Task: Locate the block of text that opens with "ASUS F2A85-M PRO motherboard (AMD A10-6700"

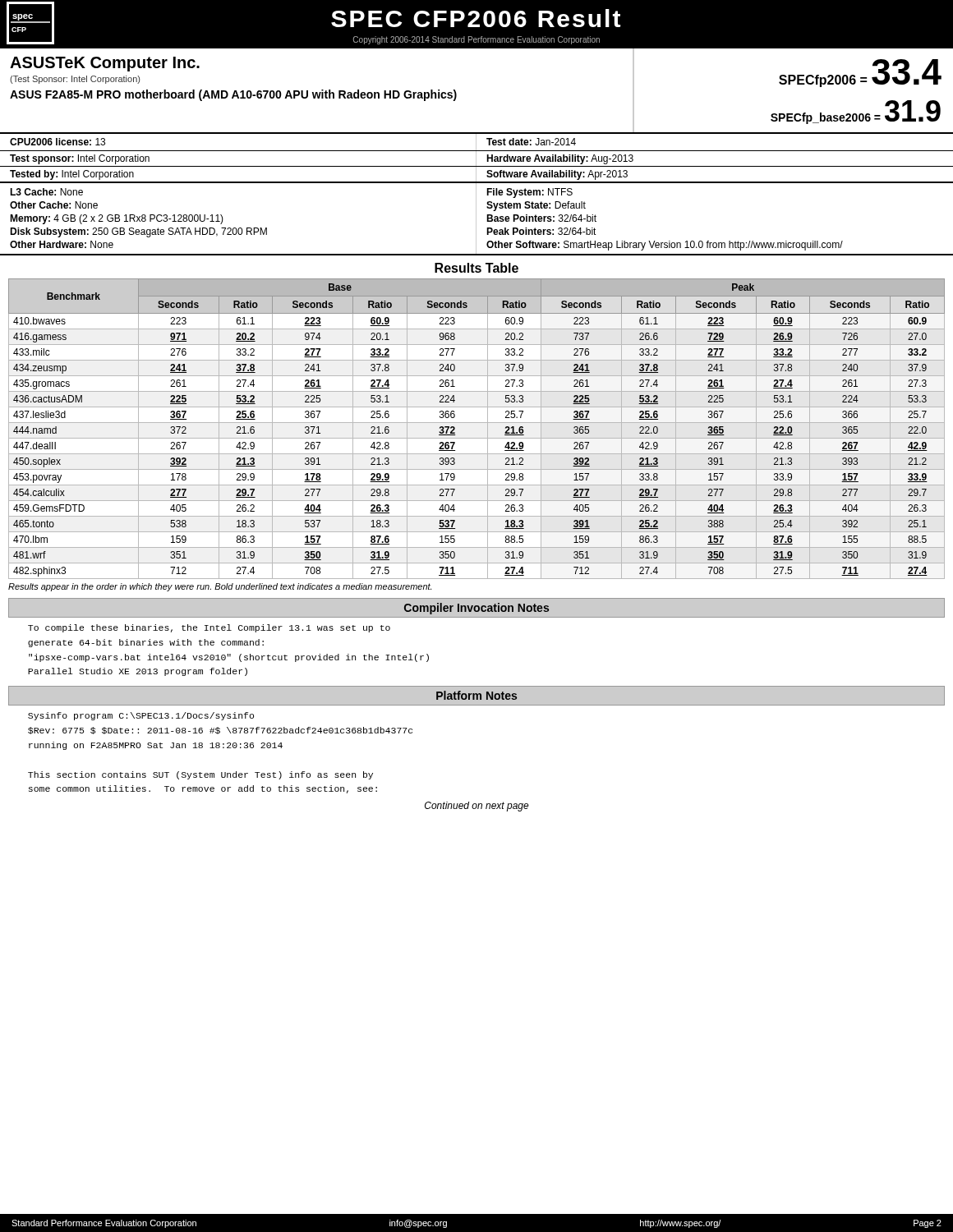Action: pos(233,94)
